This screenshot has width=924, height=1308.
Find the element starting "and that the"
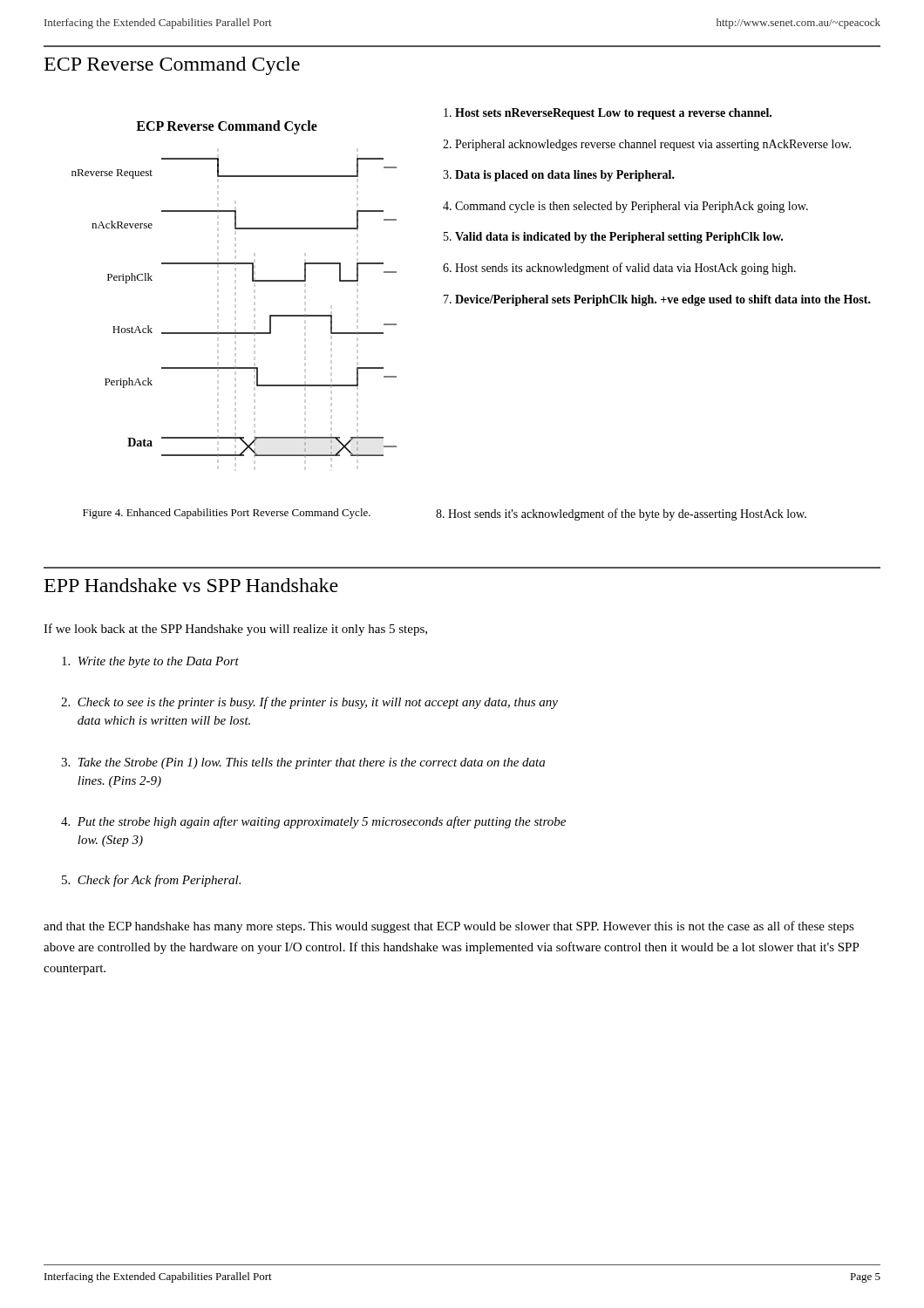point(451,947)
